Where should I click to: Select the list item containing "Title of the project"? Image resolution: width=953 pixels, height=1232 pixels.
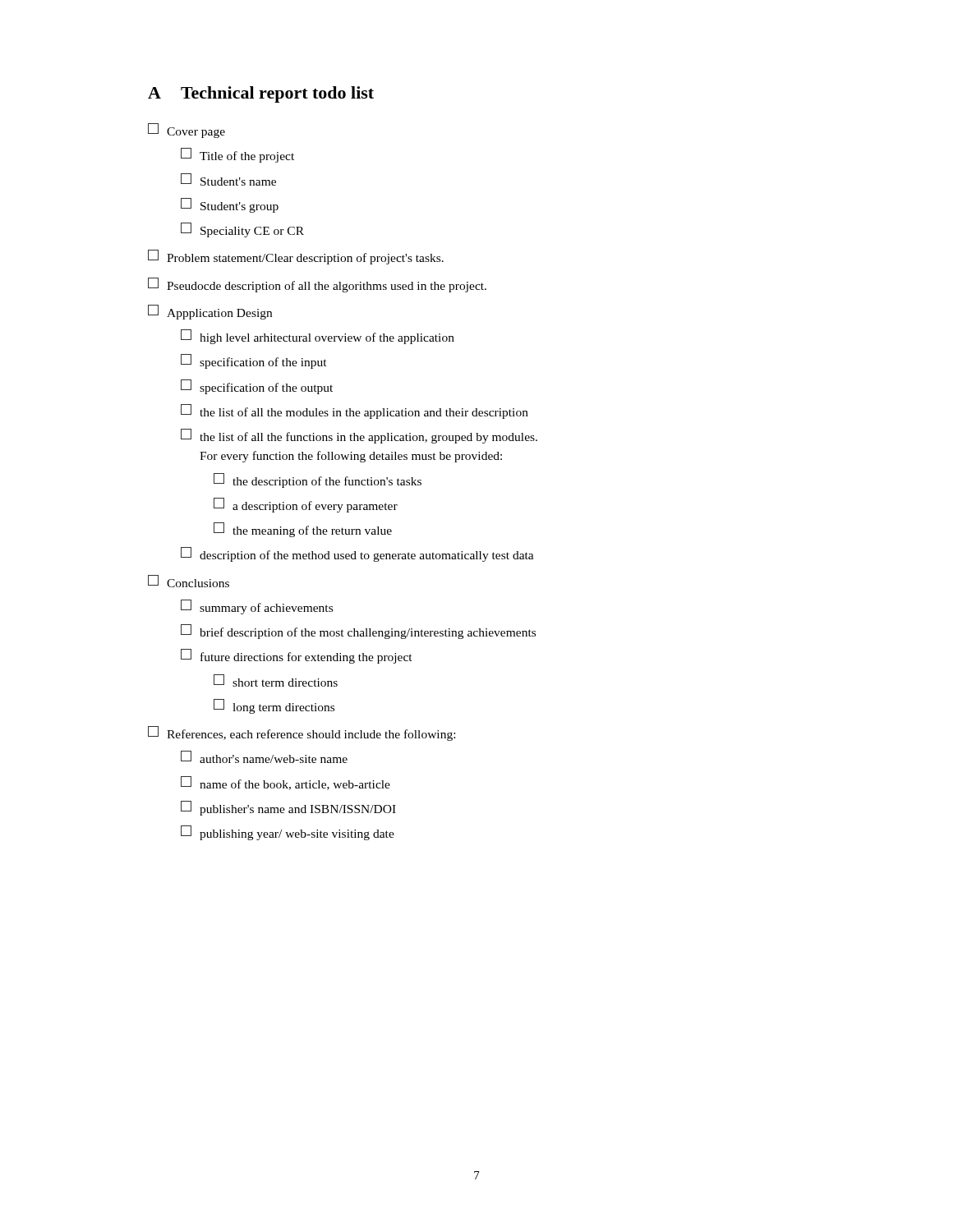(x=237, y=155)
